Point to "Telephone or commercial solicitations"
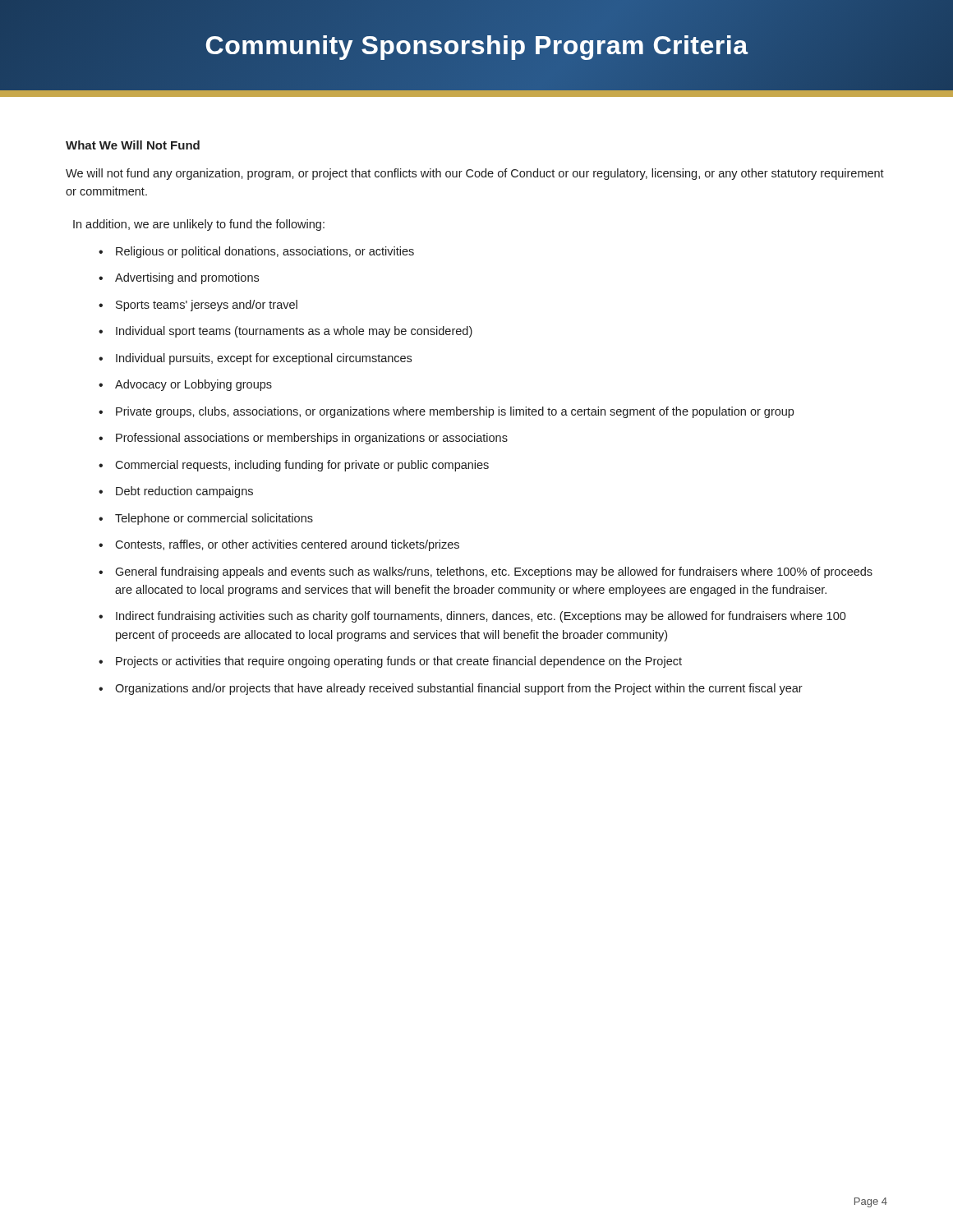 (x=214, y=518)
